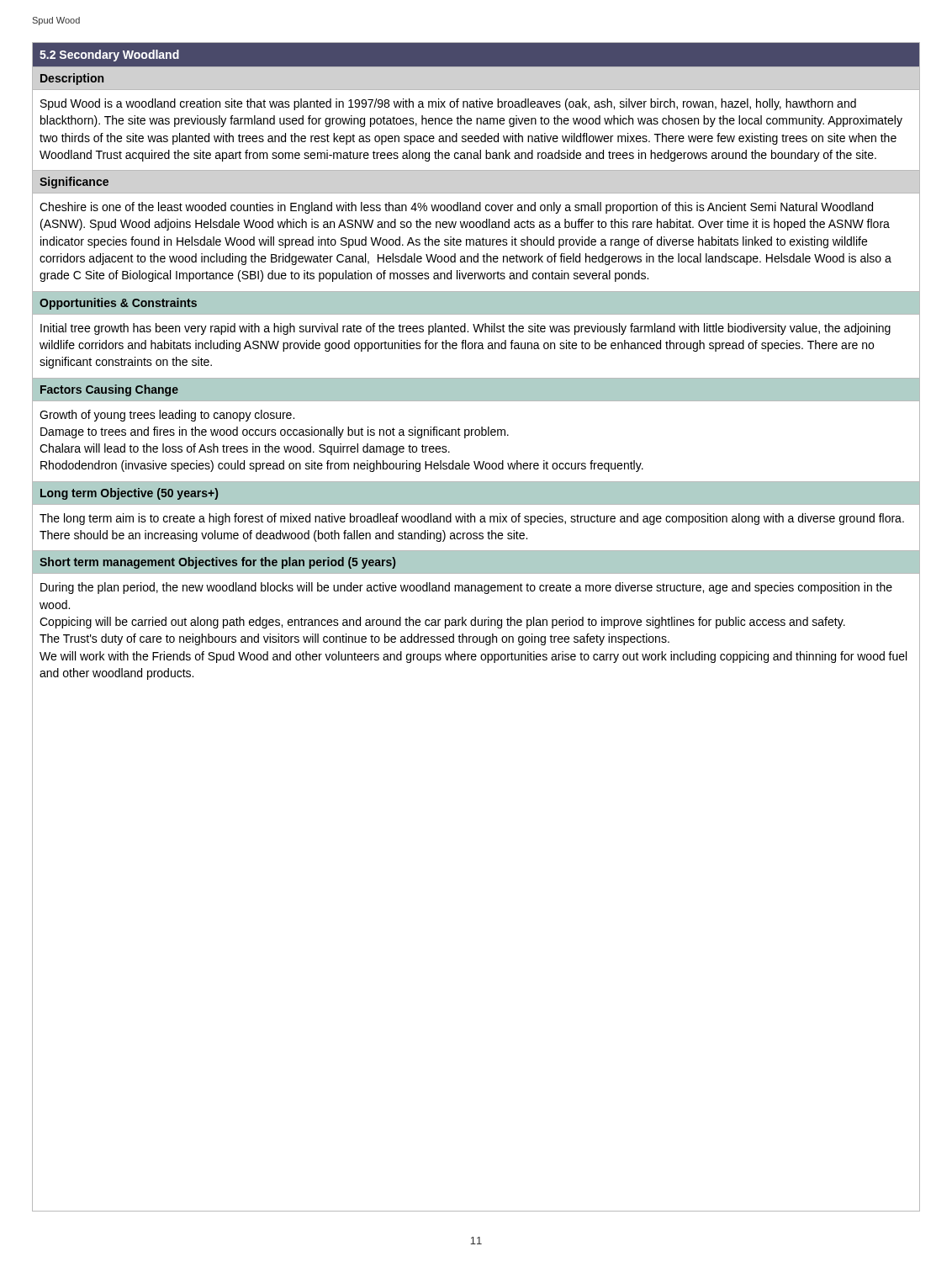This screenshot has height=1262, width=952.
Task: Locate the block of text that opens with "Growth of young trees"
Action: [x=342, y=440]
